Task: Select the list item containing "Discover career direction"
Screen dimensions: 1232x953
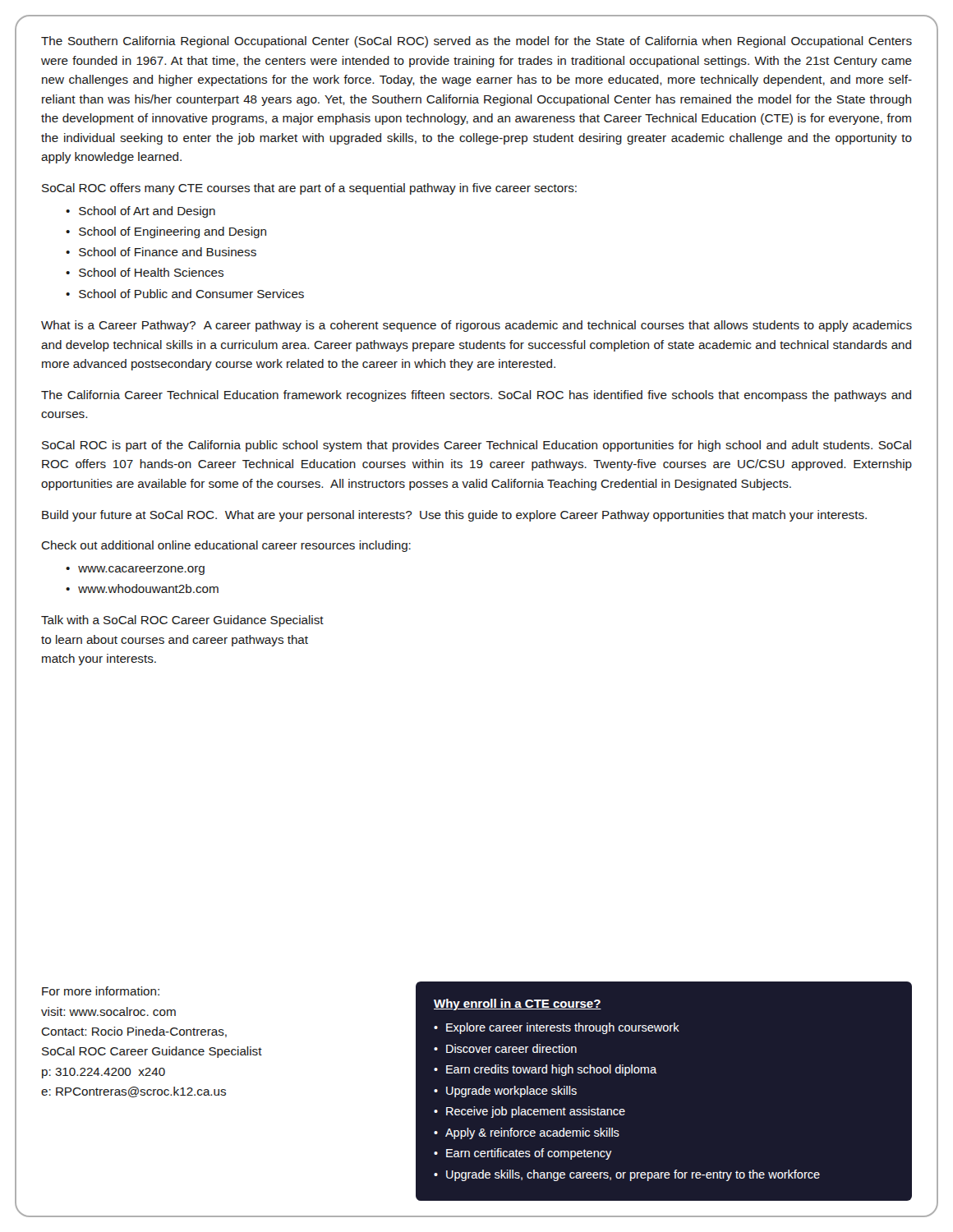Action: 511,1049
